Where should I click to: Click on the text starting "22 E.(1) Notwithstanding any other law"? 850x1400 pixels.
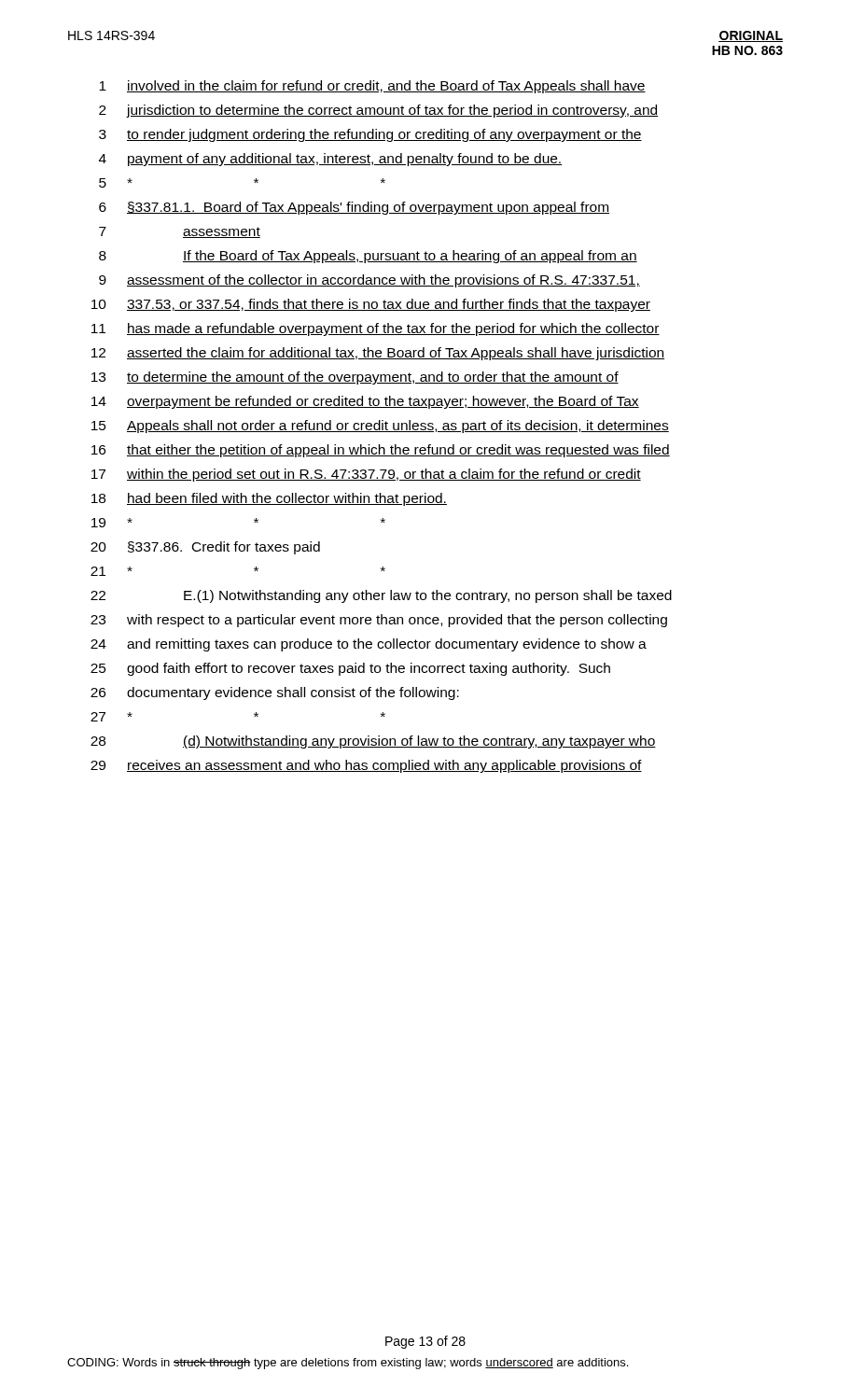[425, 596]
